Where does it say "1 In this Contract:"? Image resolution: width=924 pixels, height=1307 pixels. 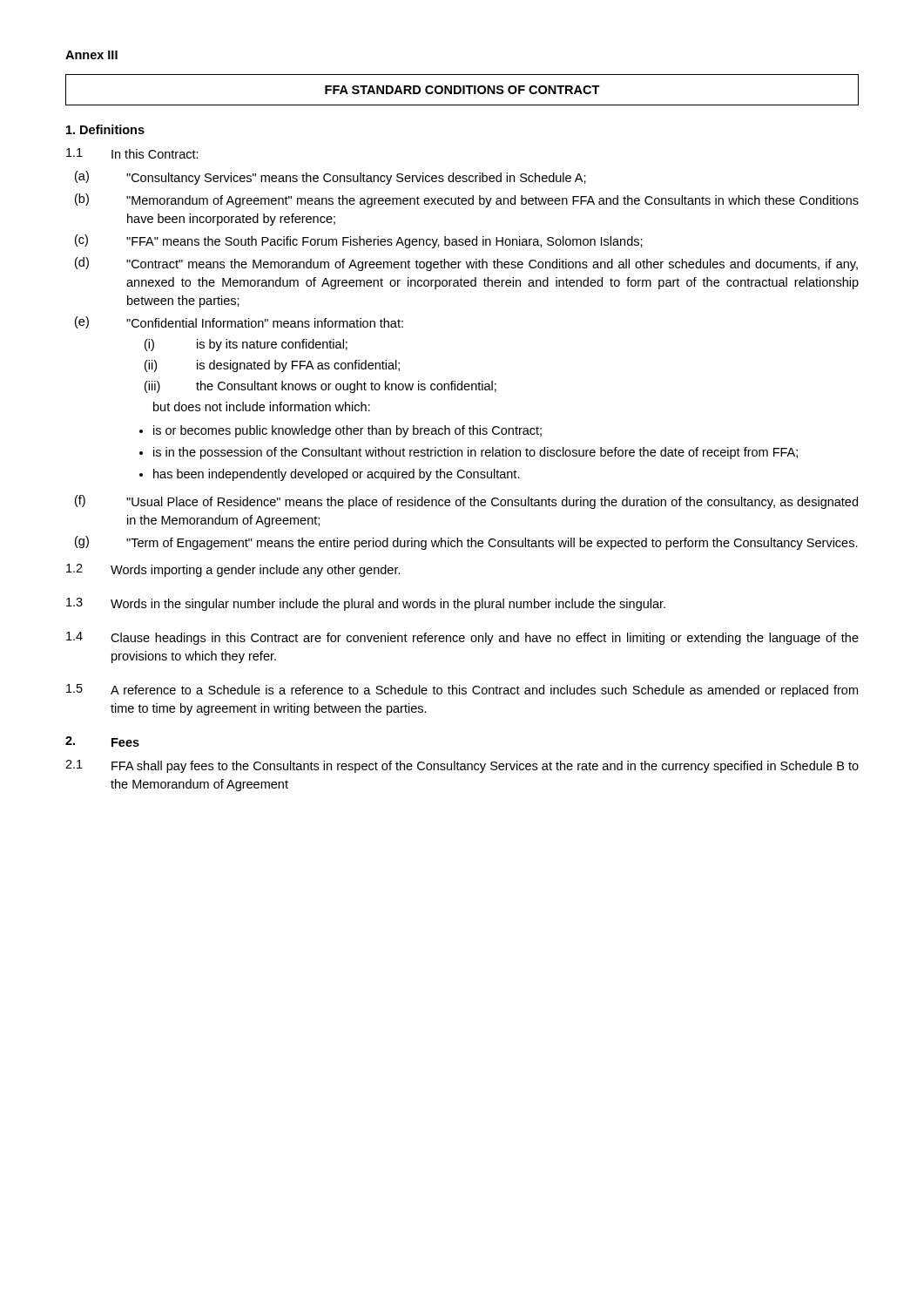tap(132, 153)
